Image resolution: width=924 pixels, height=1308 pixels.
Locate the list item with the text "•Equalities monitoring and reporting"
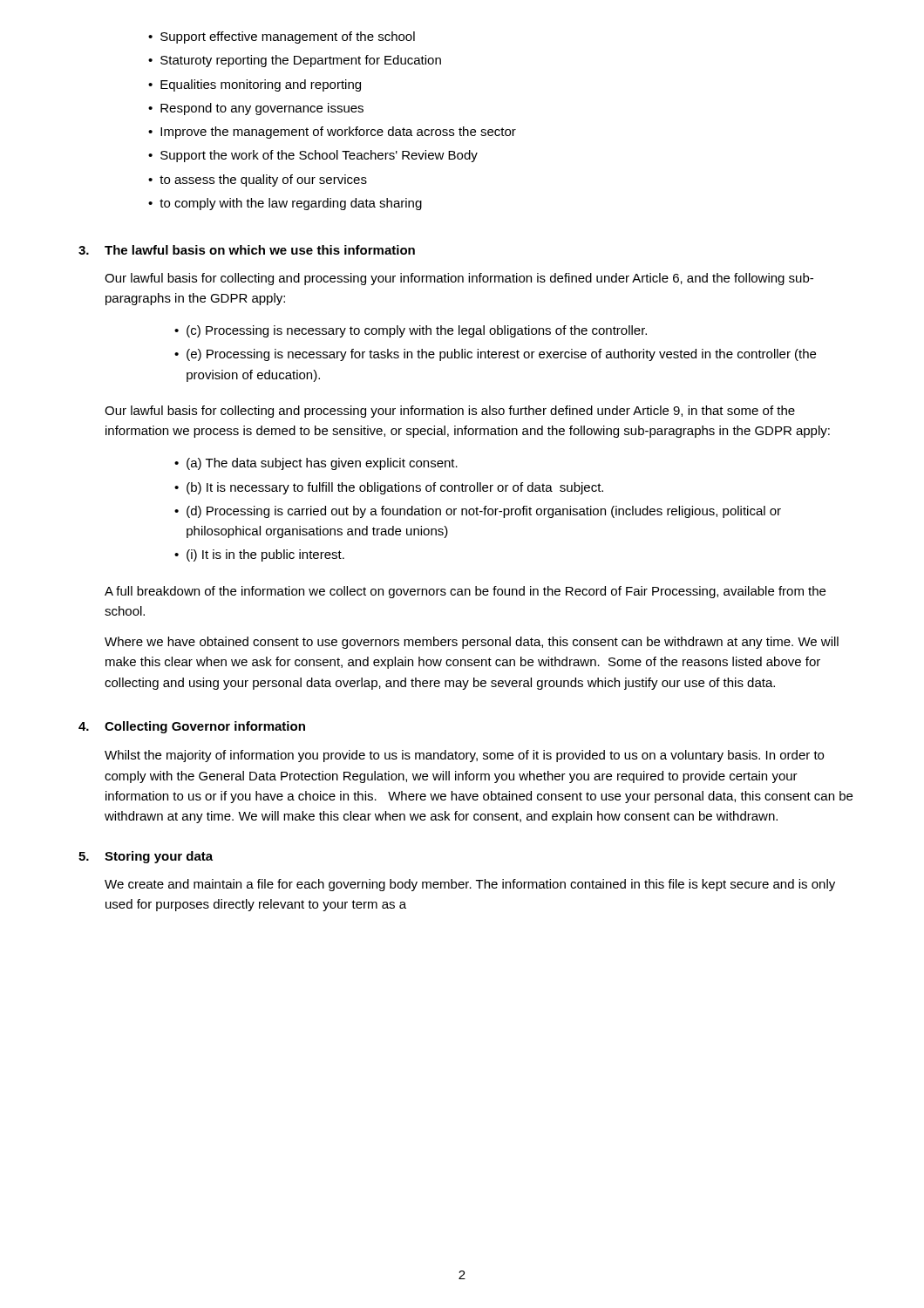pyautogui.click(x=255, y=84)
